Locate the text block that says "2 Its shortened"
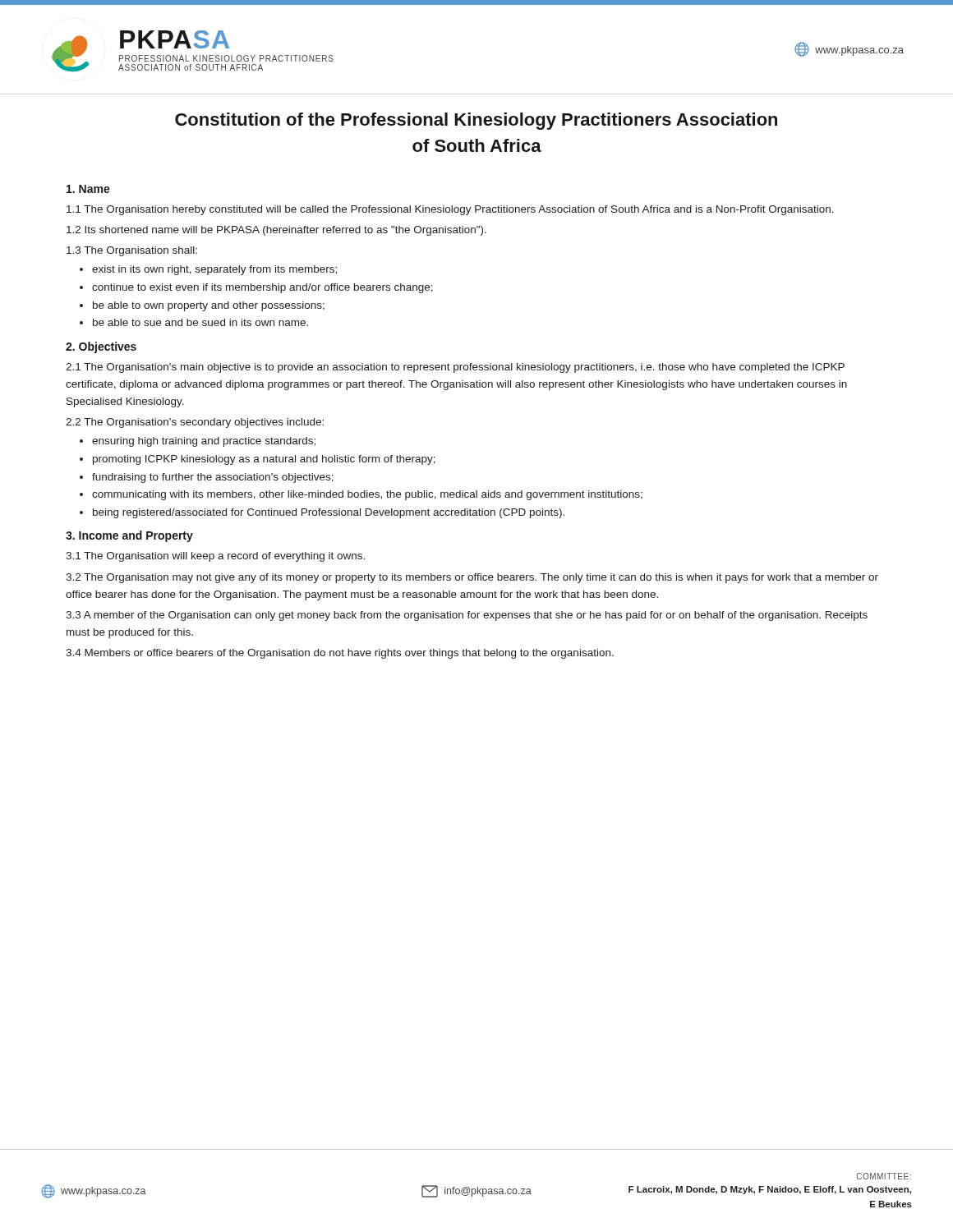The height and width of the screenshot is (1232, 953). point(276,230)
